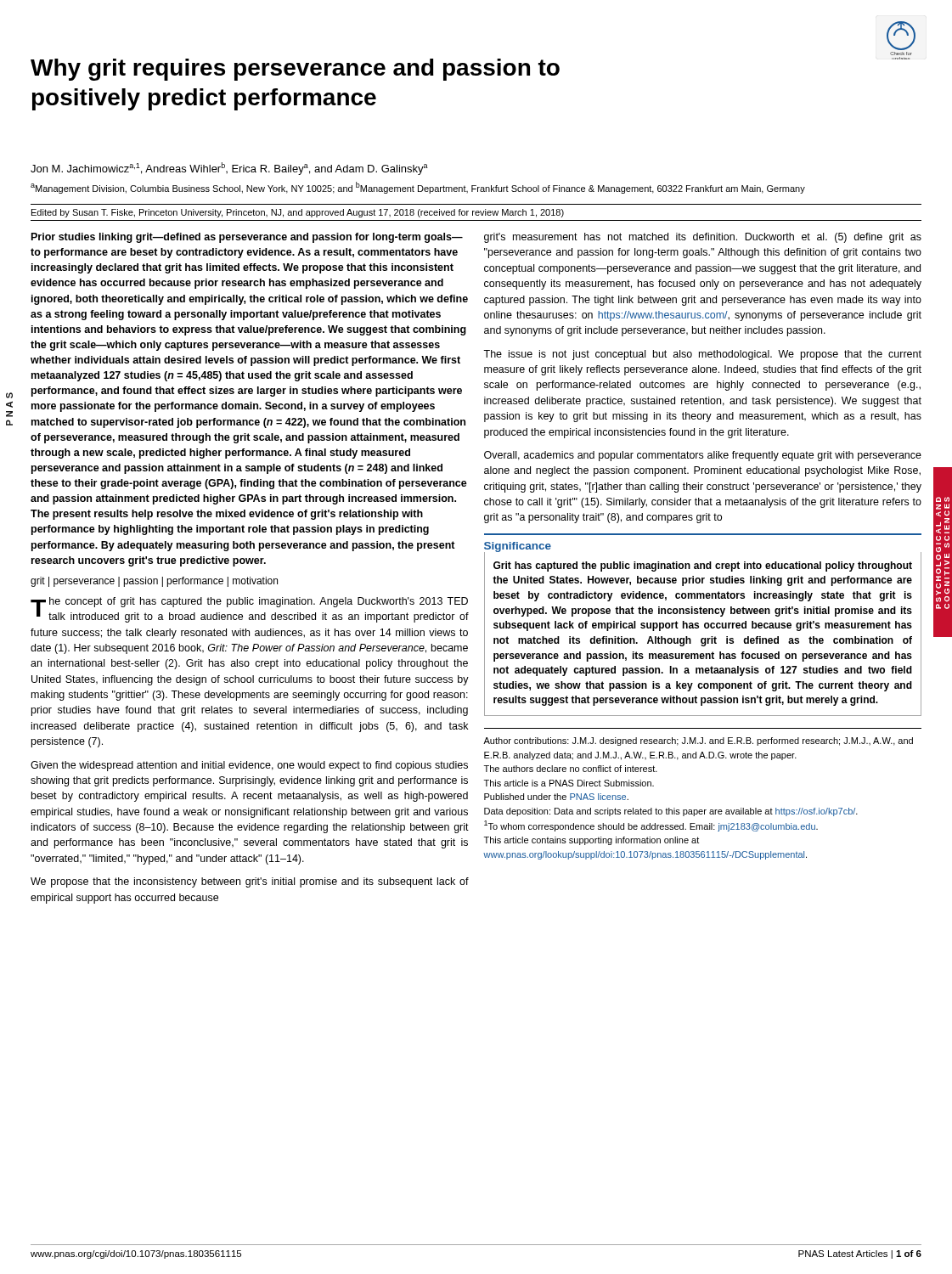The height and width of the screenshot is (1274, 952).
Task: Navigate to the region starting "This article is a PNAS Direct Submission."
Action: (569, 783)
